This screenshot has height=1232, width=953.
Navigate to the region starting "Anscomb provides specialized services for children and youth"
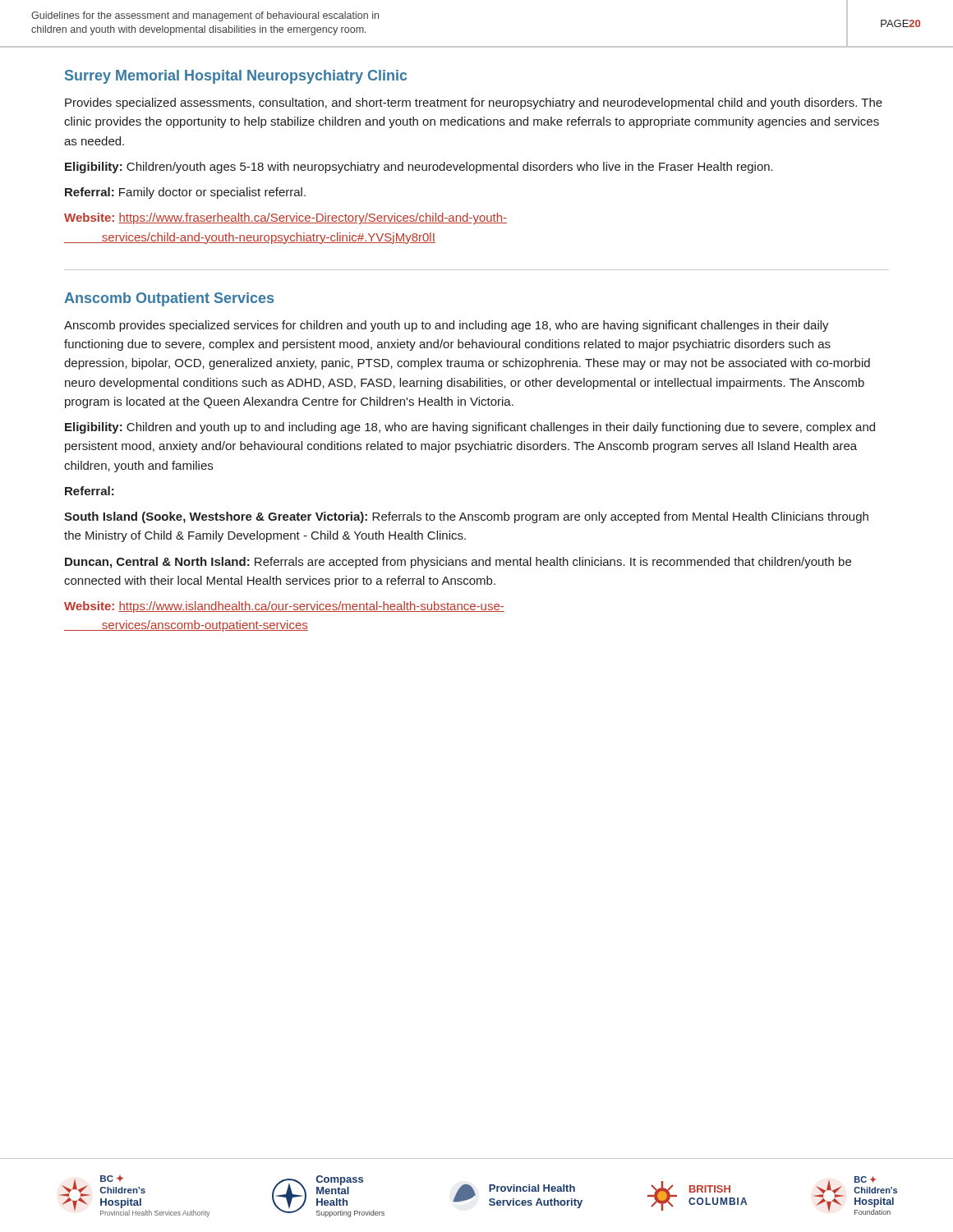coord(467,363)
